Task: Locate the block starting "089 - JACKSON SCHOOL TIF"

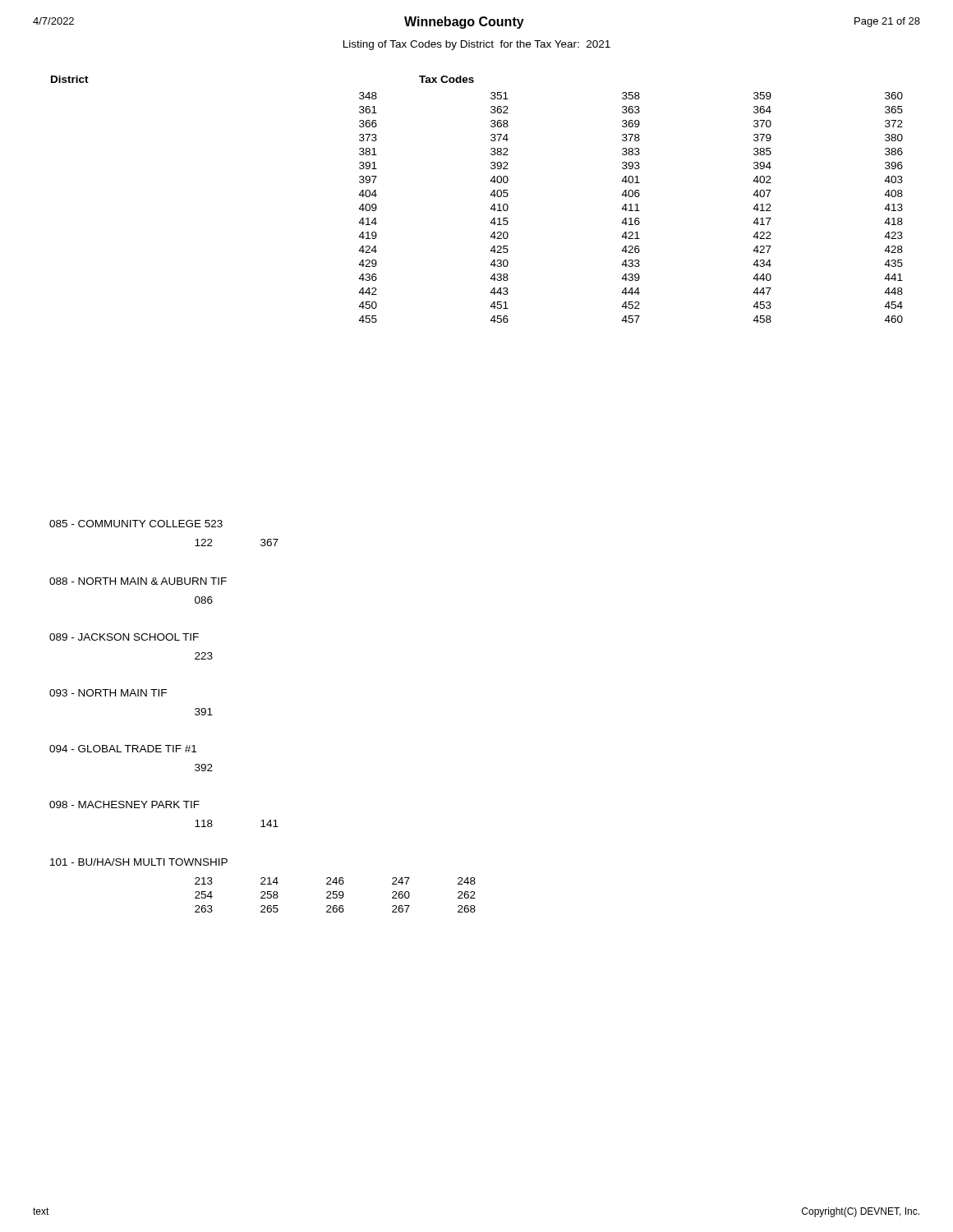Action: click(124, 637)
